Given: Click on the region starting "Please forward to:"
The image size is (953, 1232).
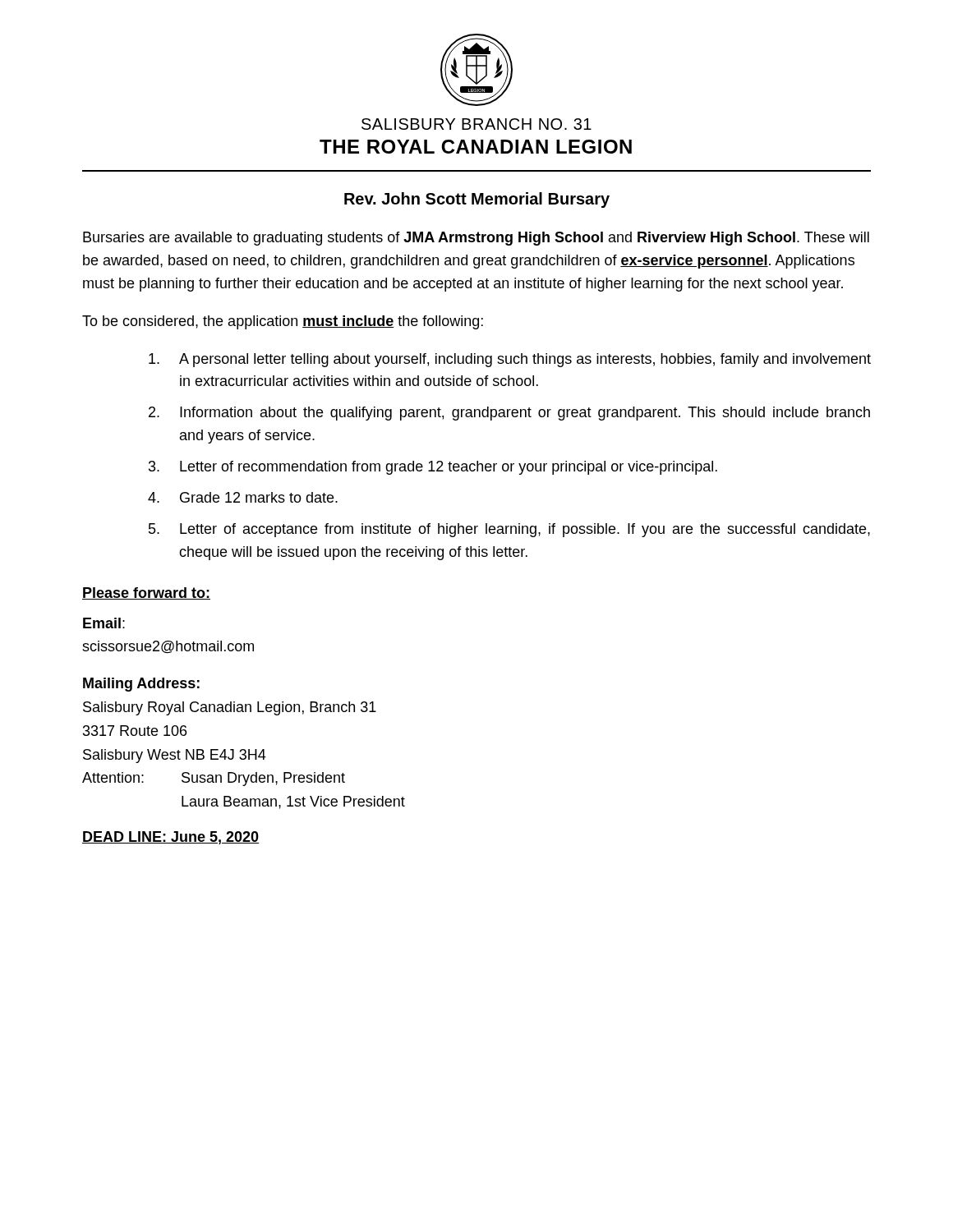Looking at the screenshot, I should point(146,593).
